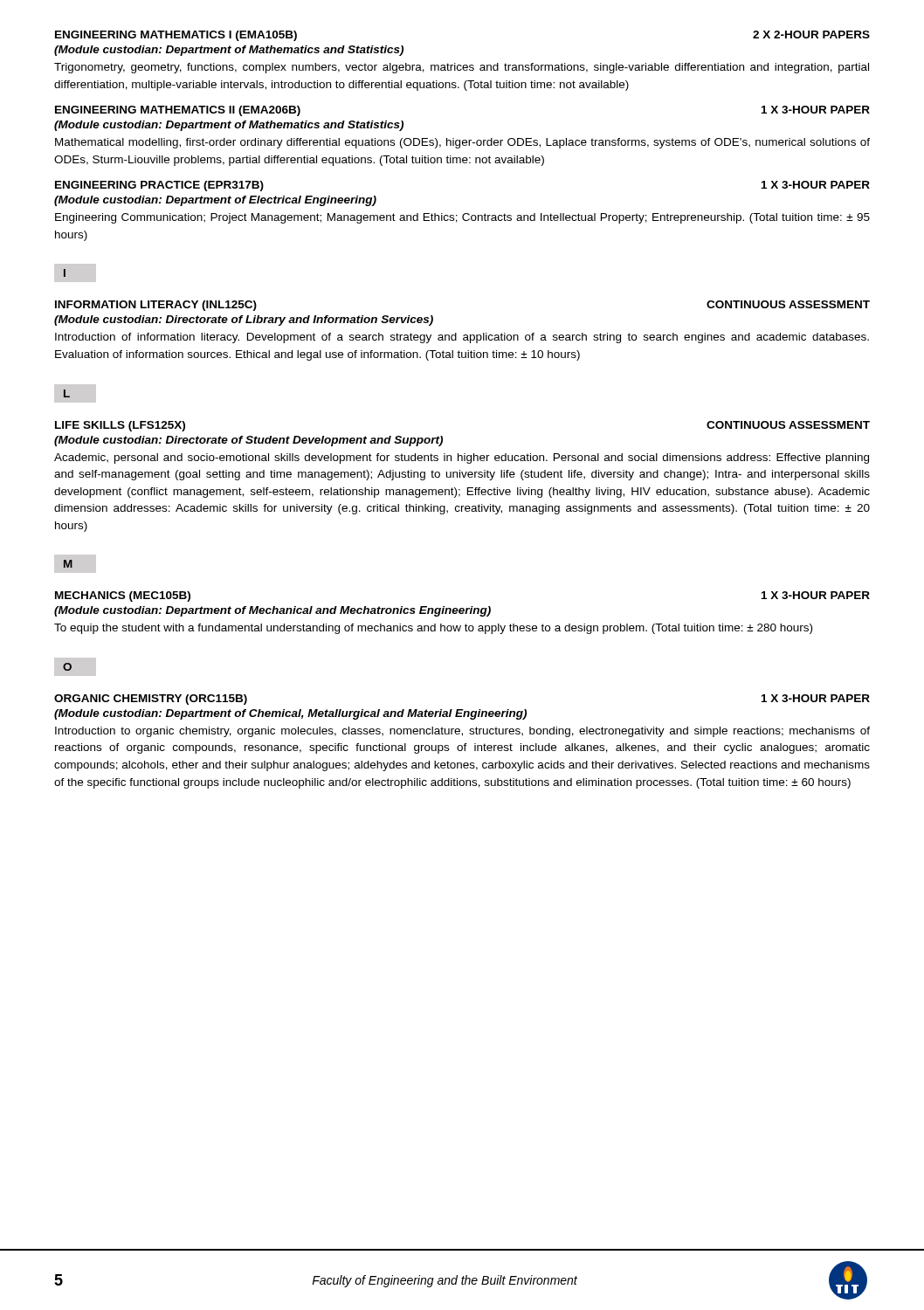Image resolution: width=924 pixels, height=1310 pixels.
Task: Where is the passage that starts "(Module custodian: Directorate of Student"?
Action: [x=249, y=439]
